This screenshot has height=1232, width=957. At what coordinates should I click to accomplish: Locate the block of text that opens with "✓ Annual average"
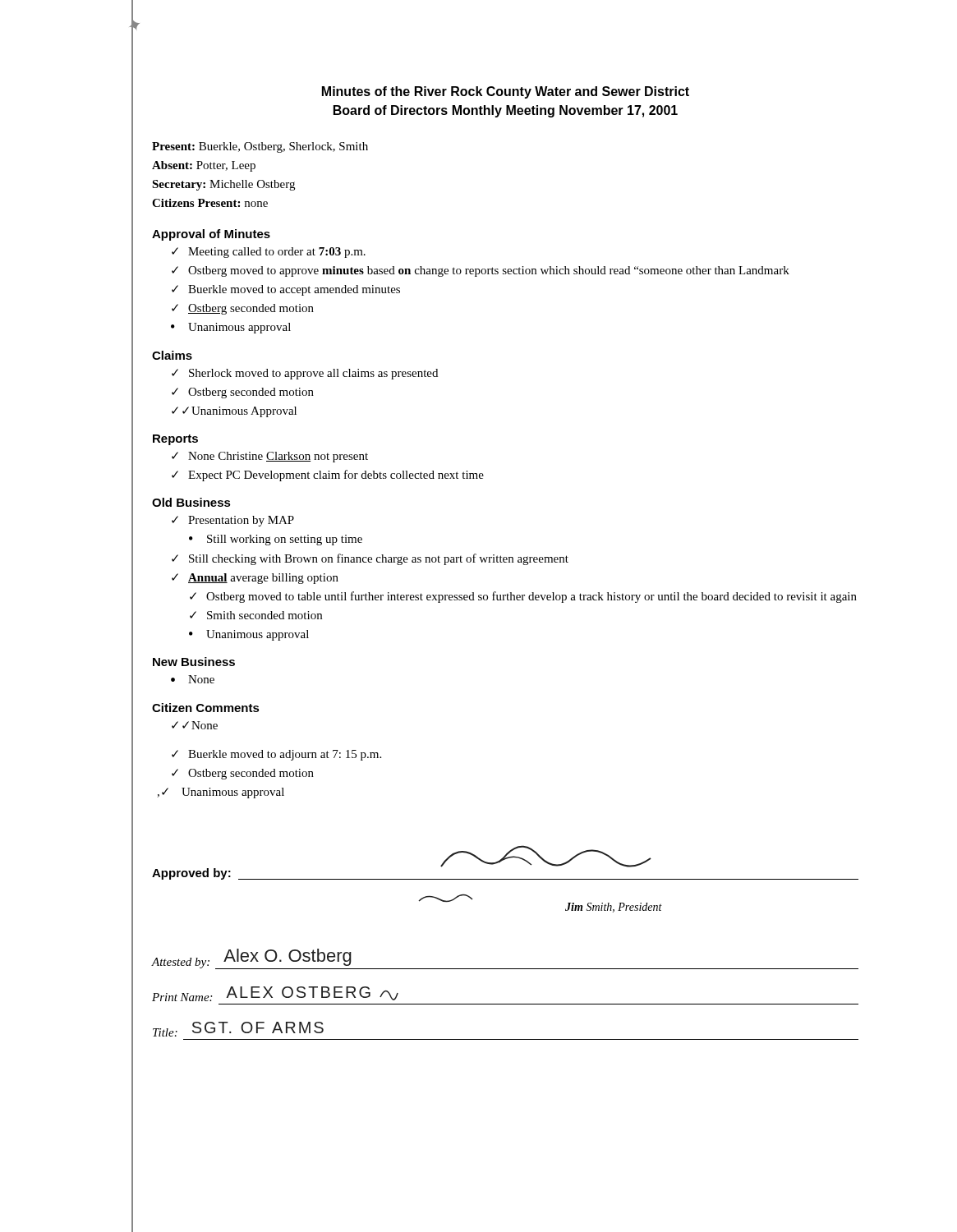[255, 579]
